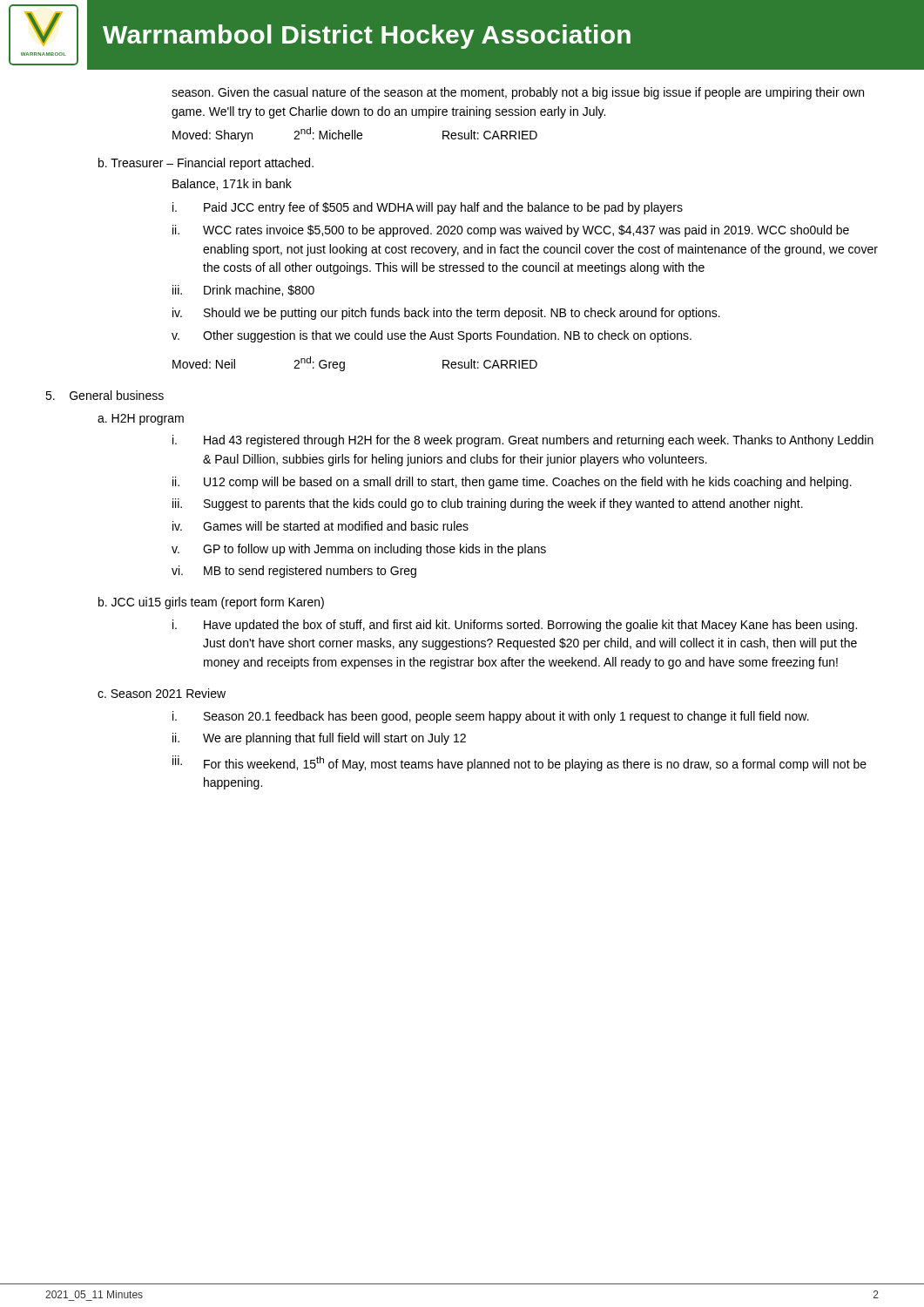The image size is (924, 1307).
Task: Locate the list item with the text "i. Had 43 registered"
Action: coord(525,450)
